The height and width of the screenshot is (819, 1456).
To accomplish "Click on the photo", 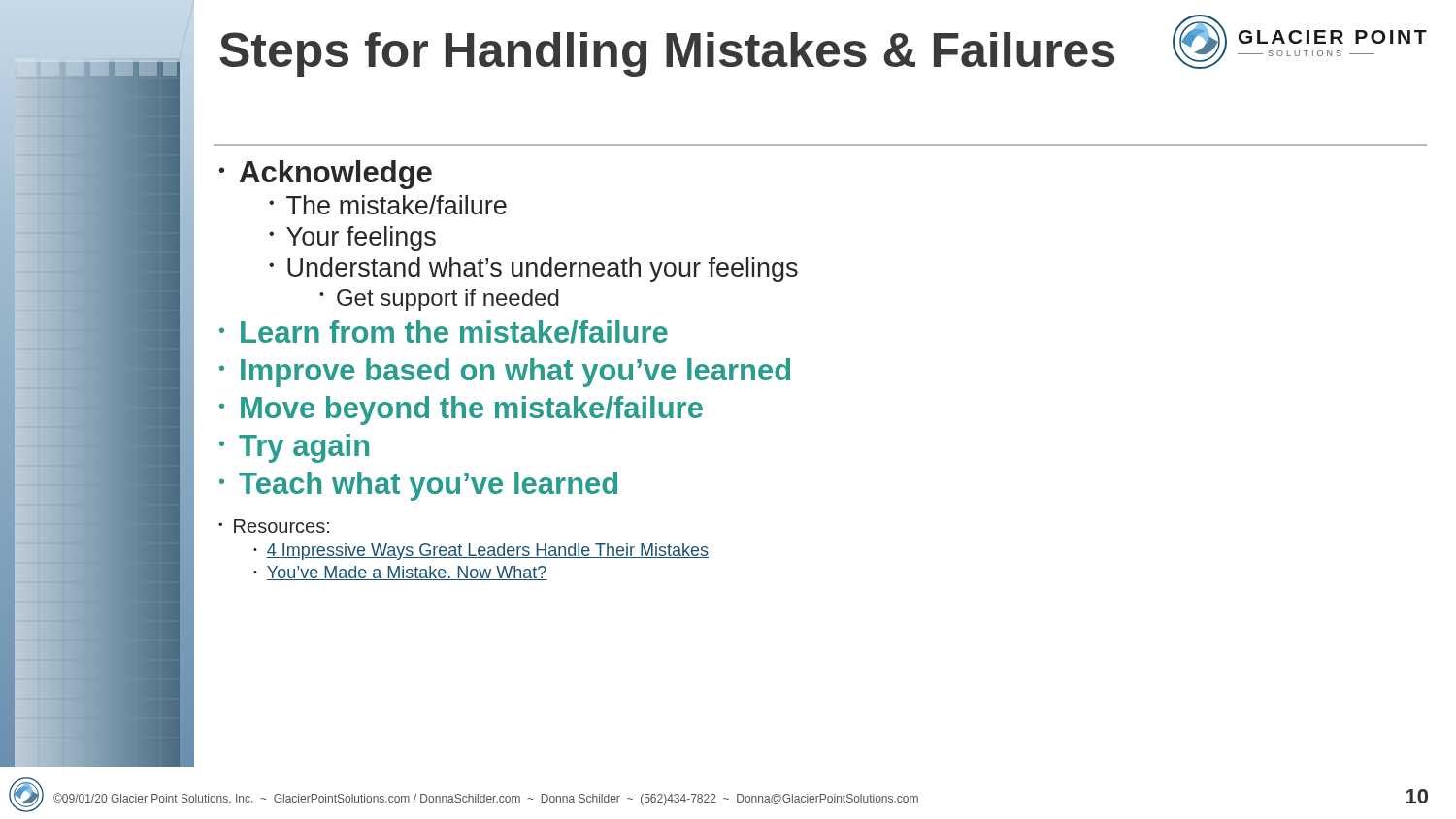I will click(x=97, y=383).
